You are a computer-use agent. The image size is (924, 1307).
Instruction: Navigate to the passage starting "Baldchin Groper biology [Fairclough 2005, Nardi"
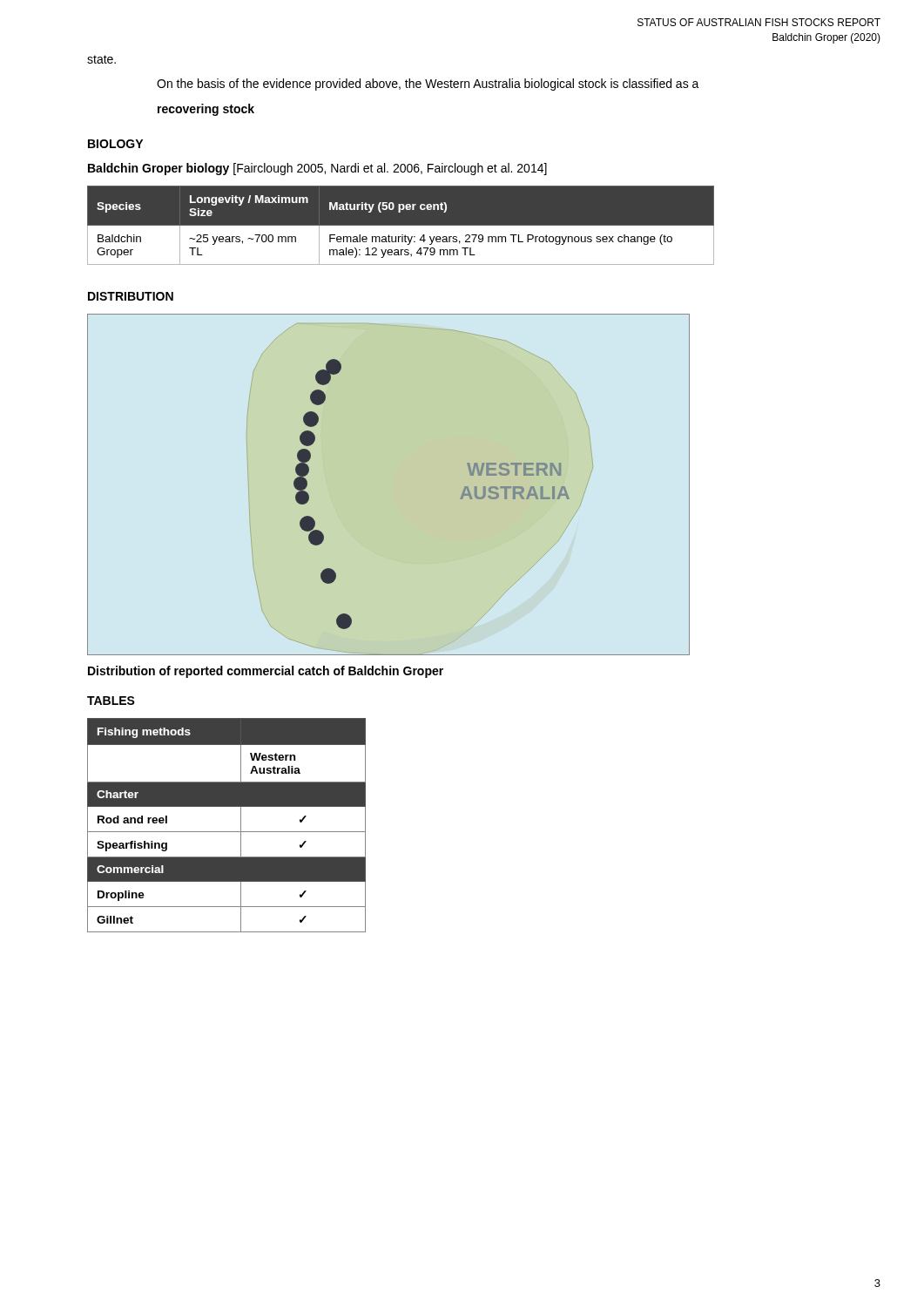[x=317, y=168]
